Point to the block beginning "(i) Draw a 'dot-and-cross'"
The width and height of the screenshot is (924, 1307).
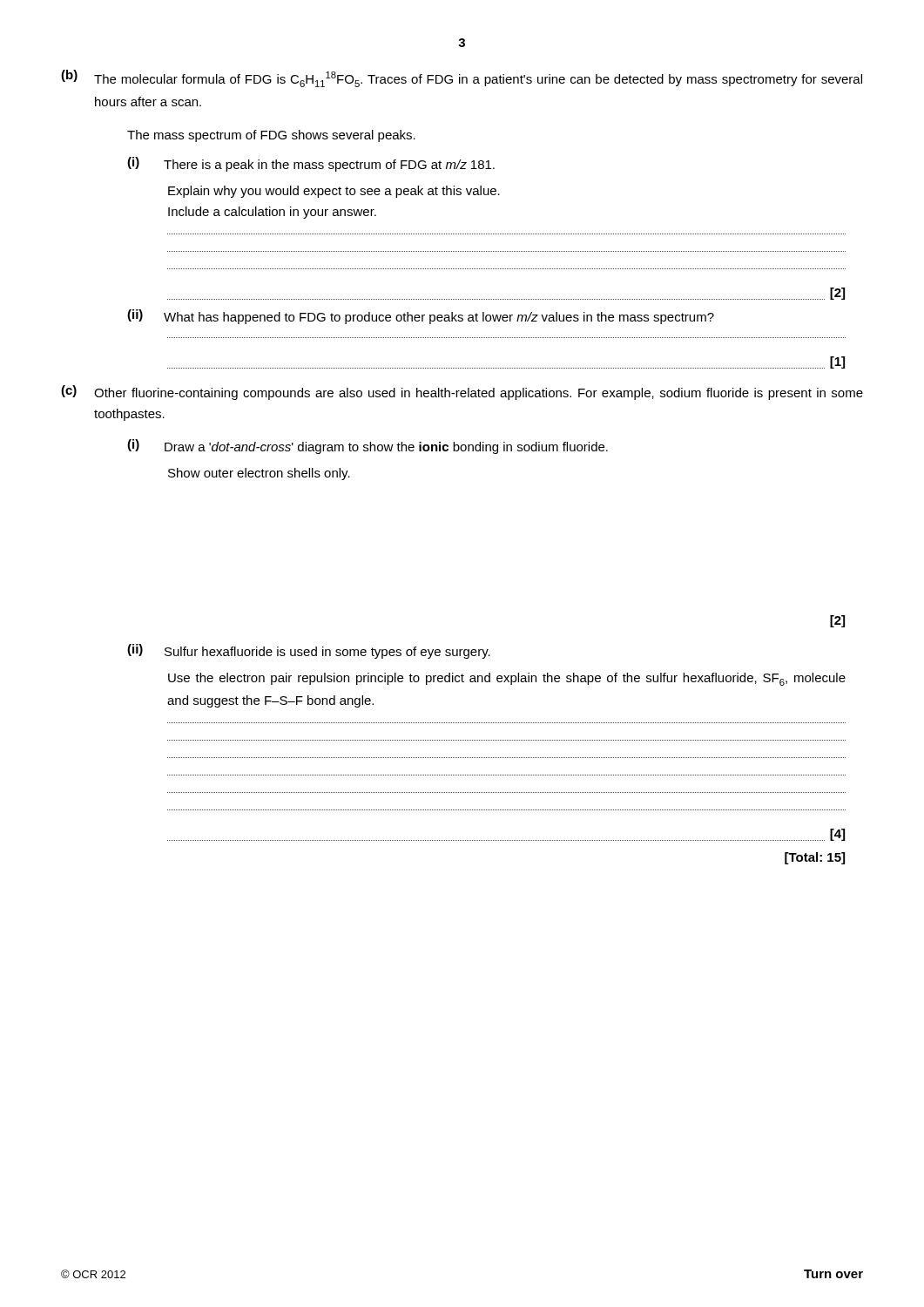click(495, 447)
